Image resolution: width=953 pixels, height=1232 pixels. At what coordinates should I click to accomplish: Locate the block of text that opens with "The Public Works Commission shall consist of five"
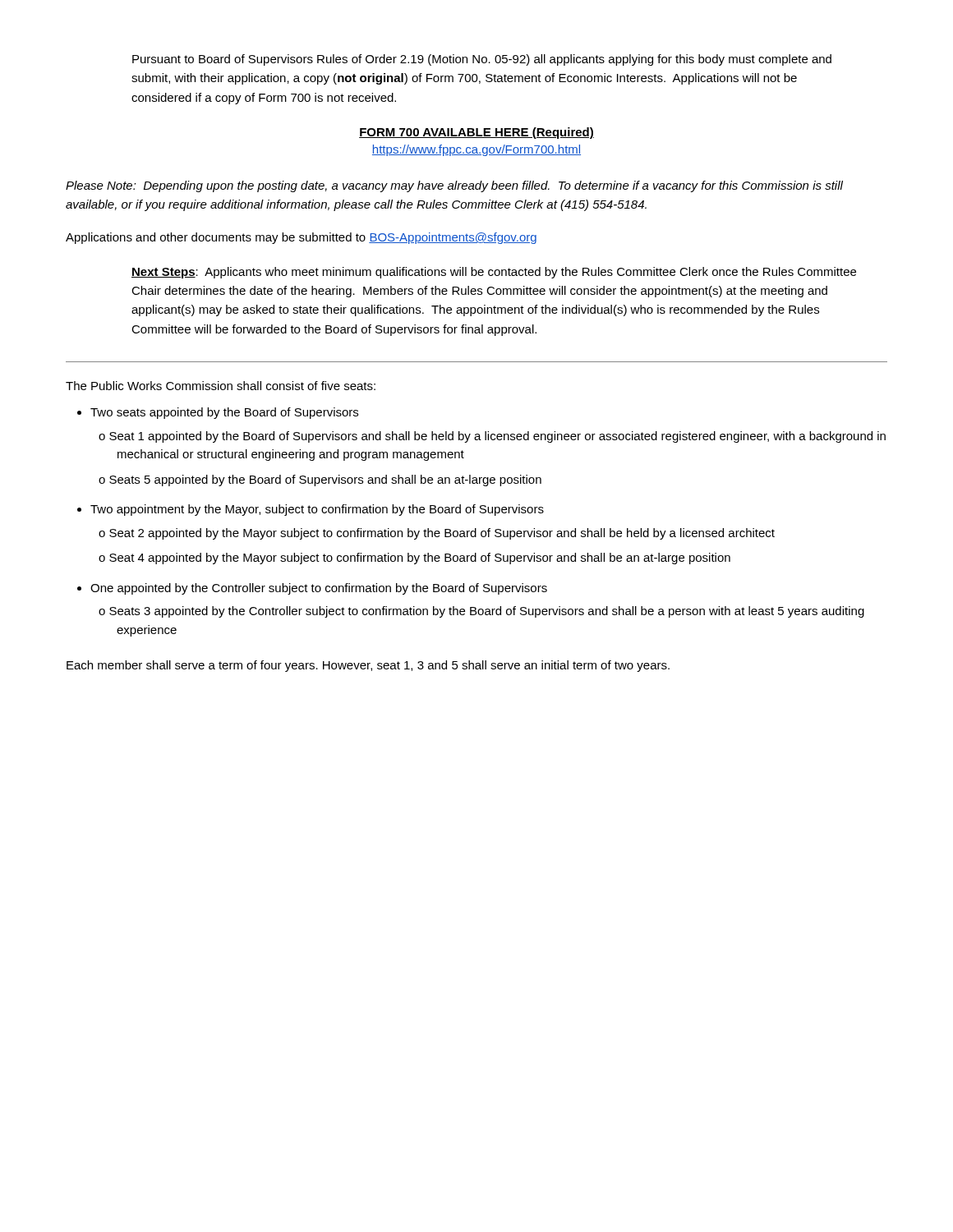pos(221,385)
